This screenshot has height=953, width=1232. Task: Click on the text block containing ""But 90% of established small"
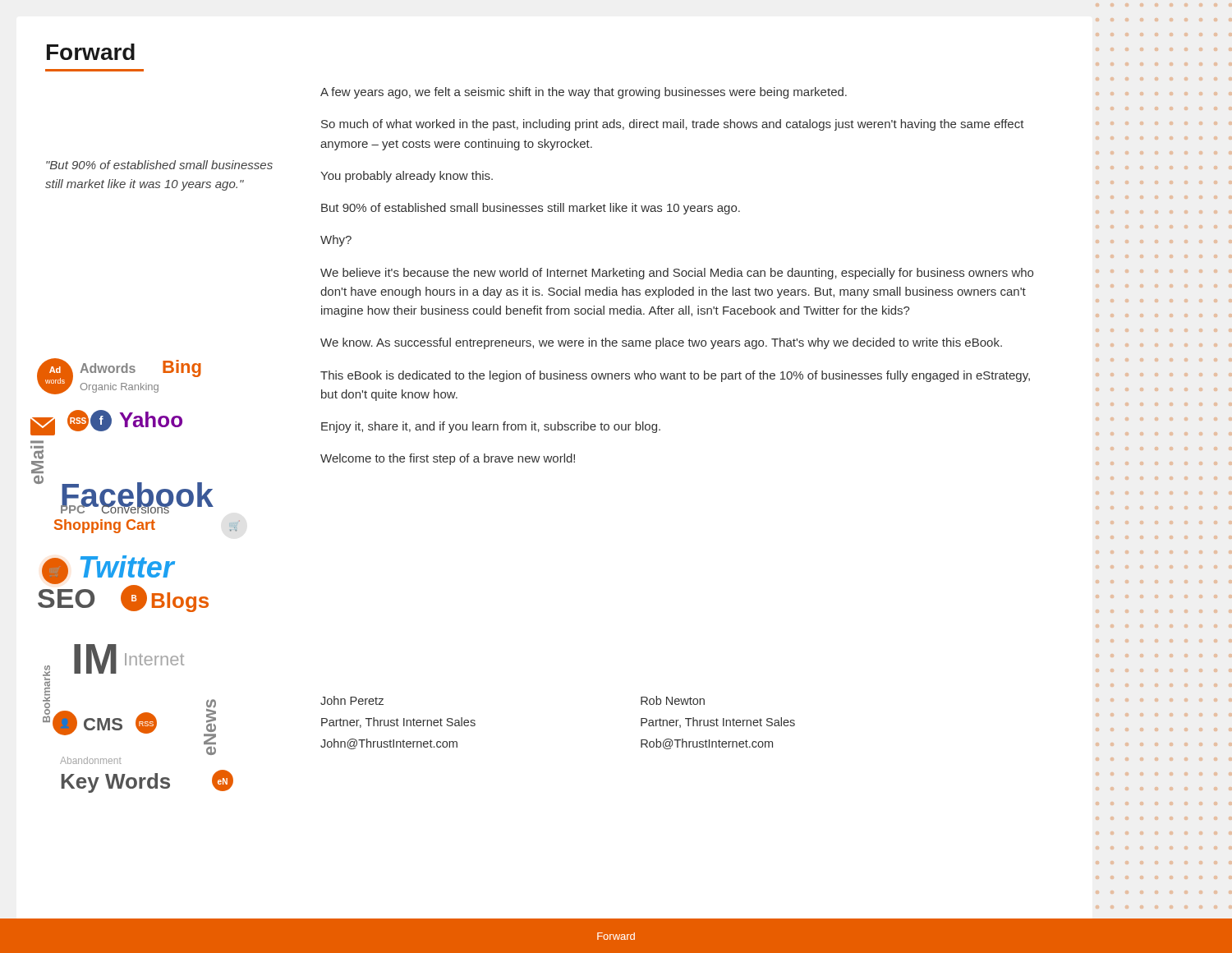pos(159,174)
